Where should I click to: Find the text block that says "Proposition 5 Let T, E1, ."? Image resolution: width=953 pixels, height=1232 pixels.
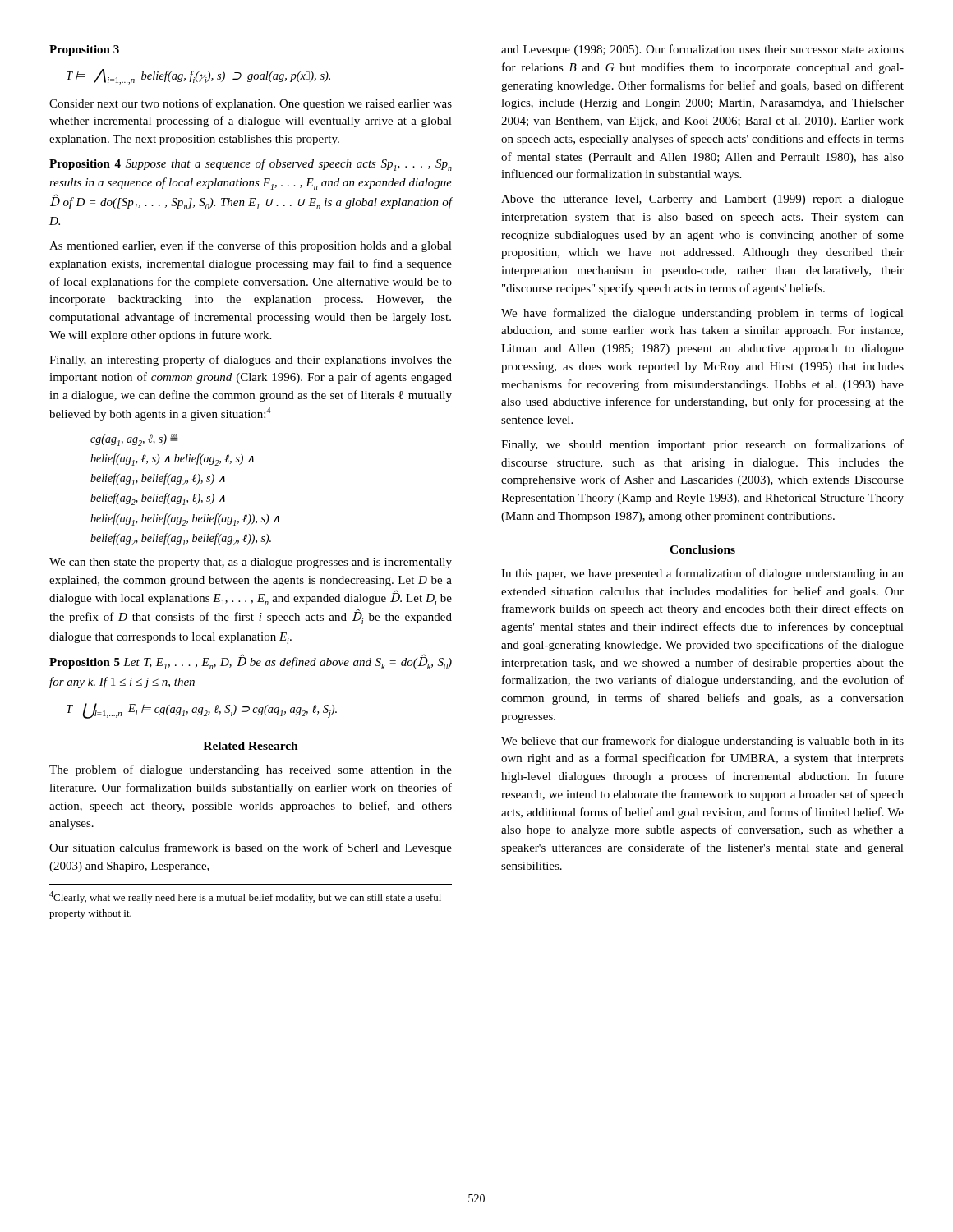251,673
